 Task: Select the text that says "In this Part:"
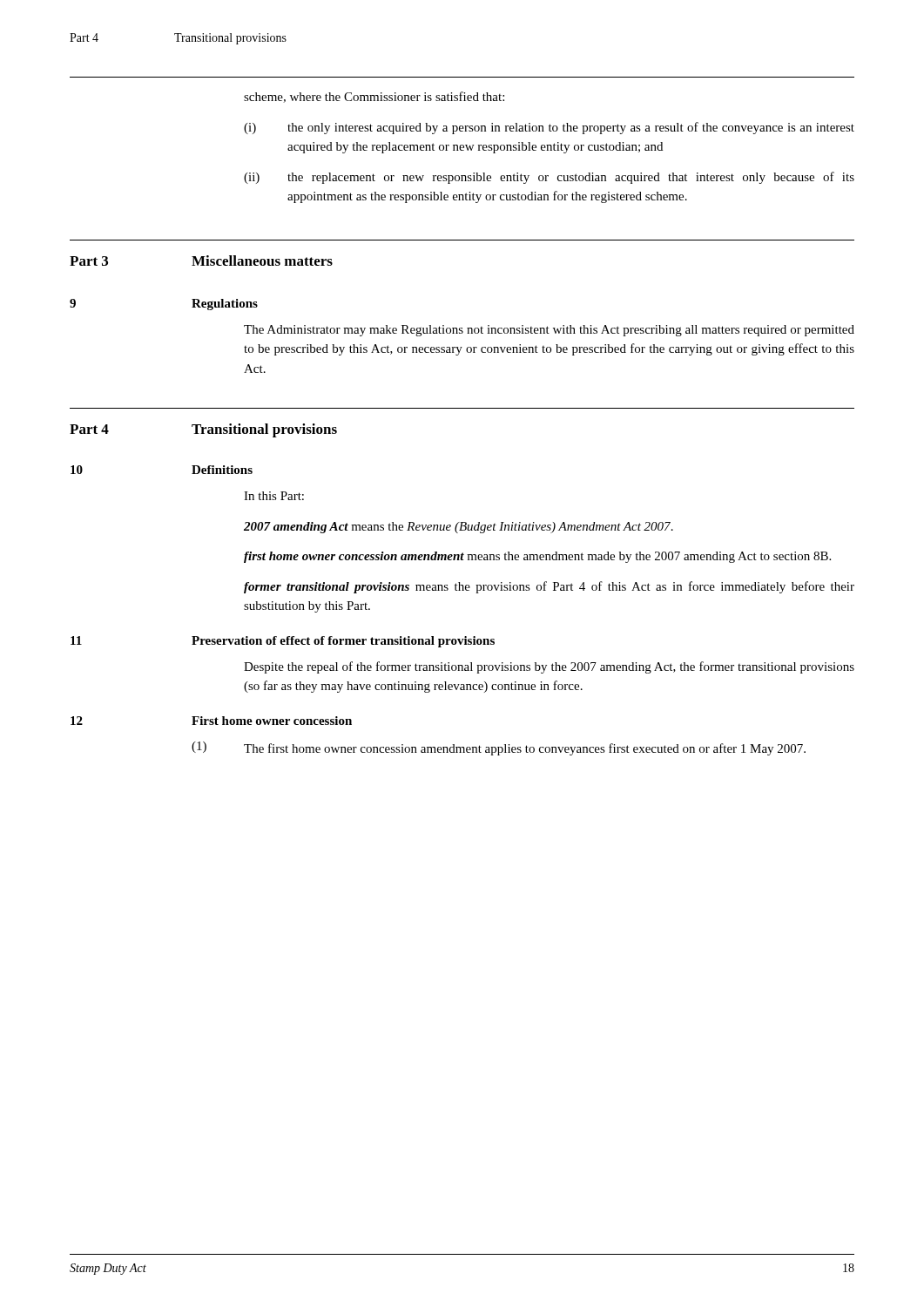pos(274,496)
